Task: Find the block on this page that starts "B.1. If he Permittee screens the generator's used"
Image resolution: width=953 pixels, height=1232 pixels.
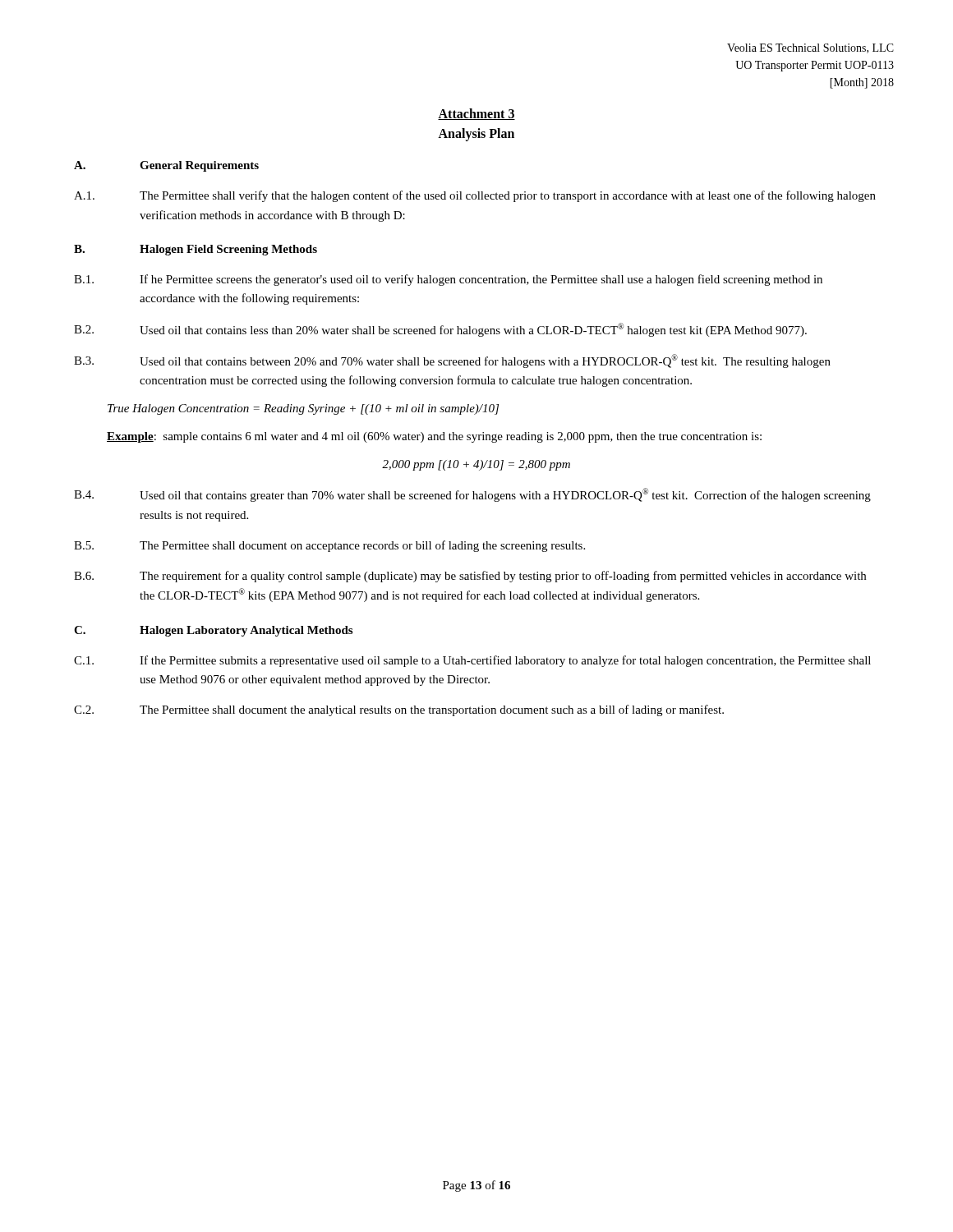Action: [x=476, y=289]
